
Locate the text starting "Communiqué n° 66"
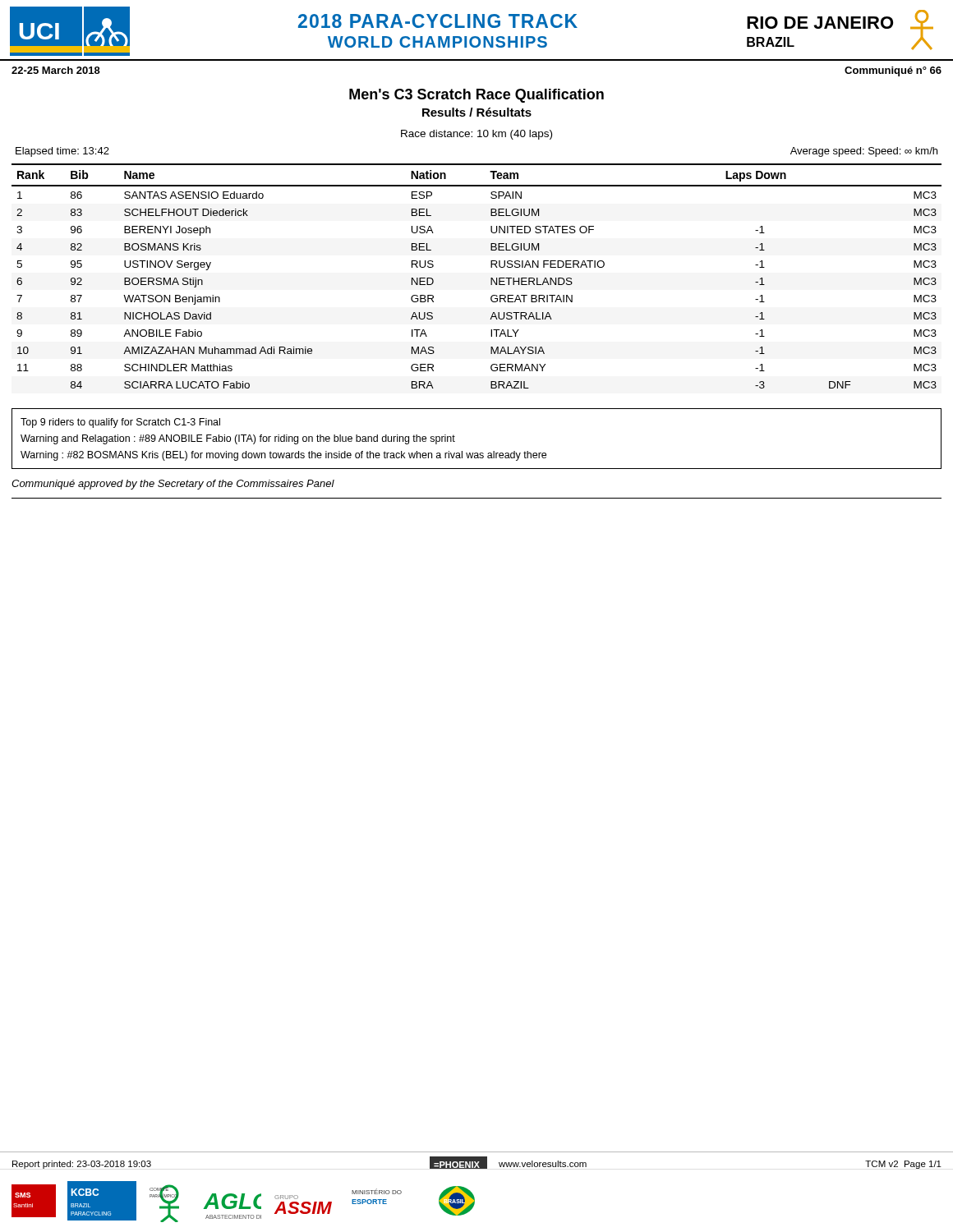[x=893, y=70]
